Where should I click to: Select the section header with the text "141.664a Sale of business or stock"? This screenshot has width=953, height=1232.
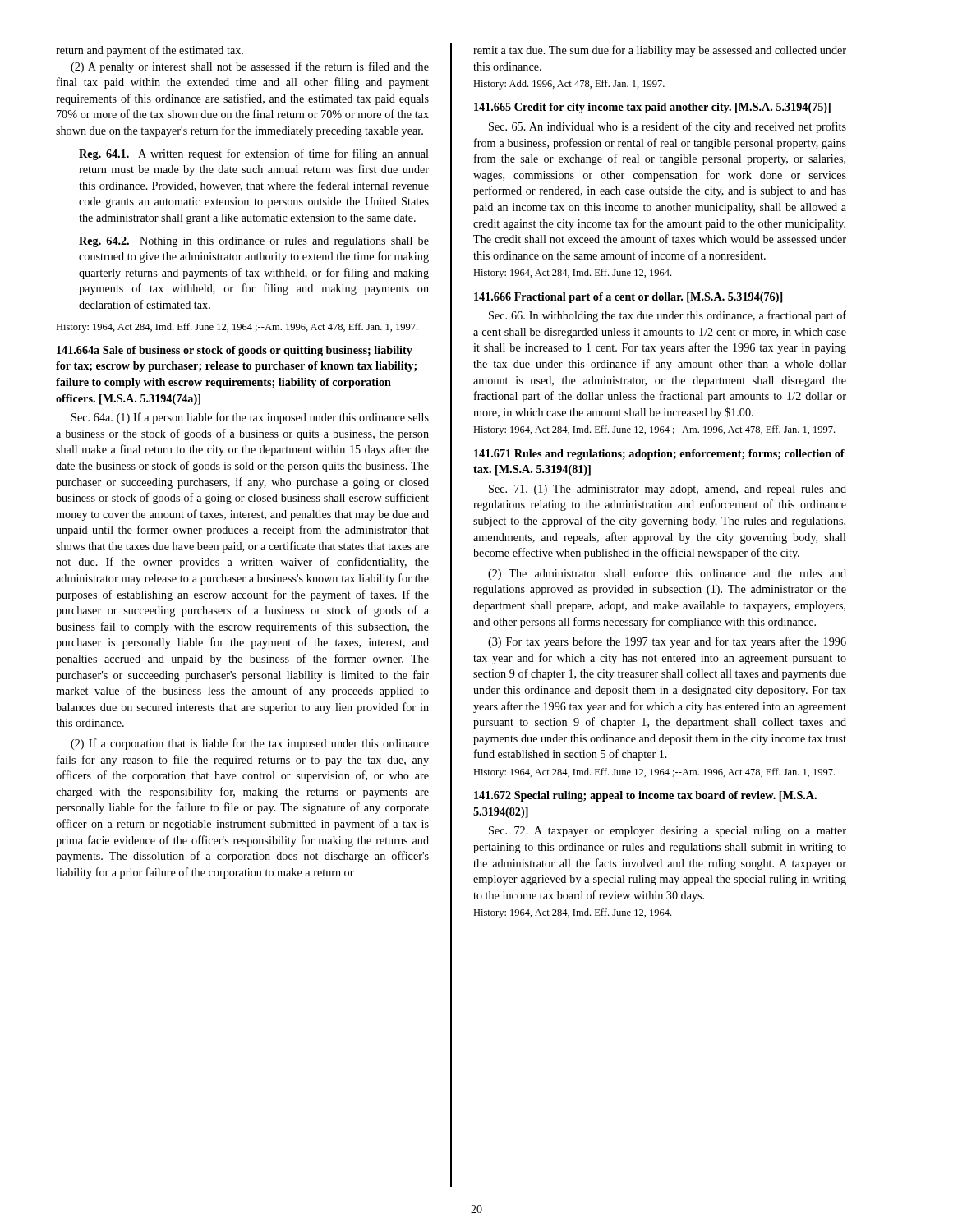[237, 374]
